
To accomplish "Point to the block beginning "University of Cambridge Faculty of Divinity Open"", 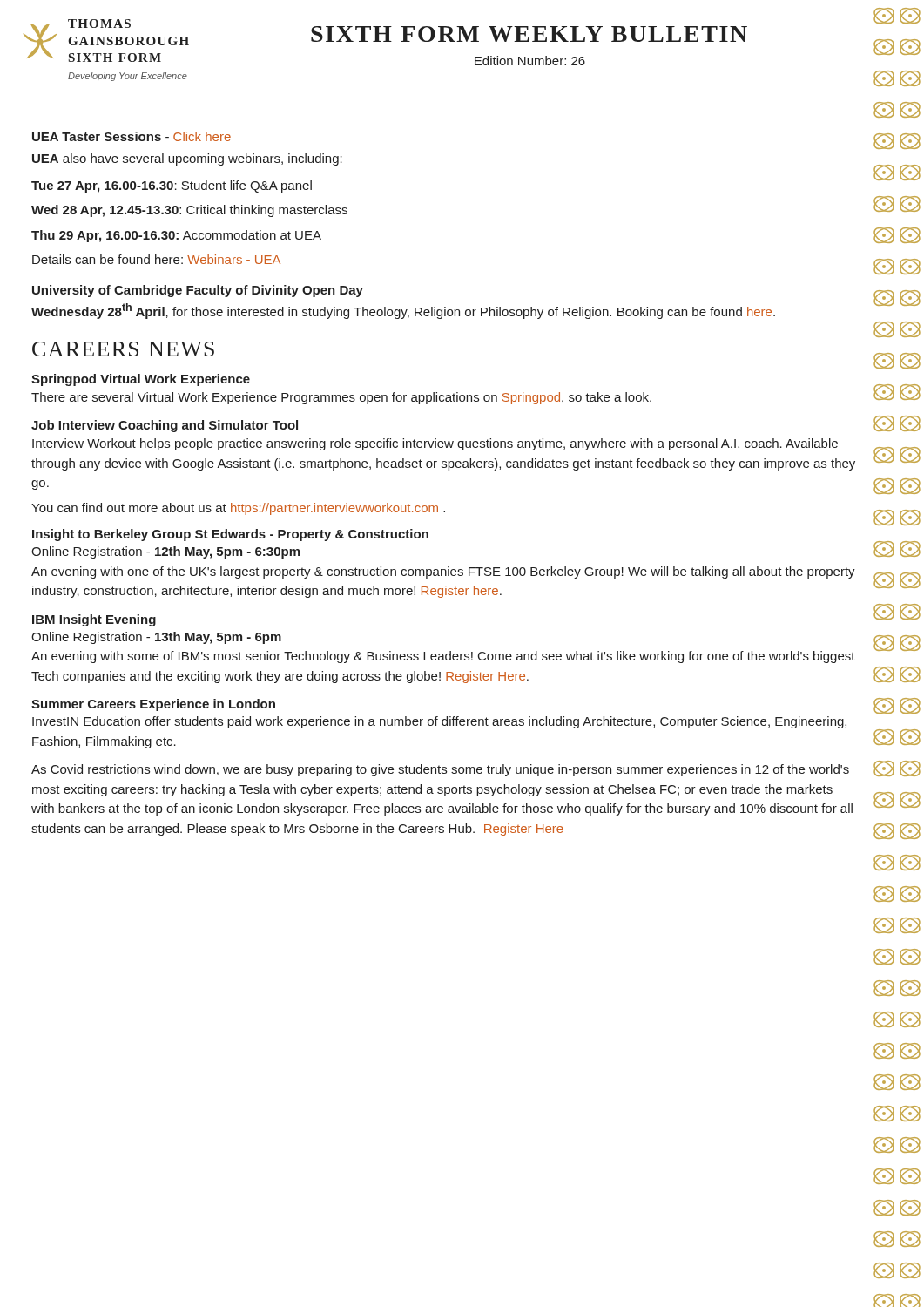I will pyautogui.click(x=444, y=301).
